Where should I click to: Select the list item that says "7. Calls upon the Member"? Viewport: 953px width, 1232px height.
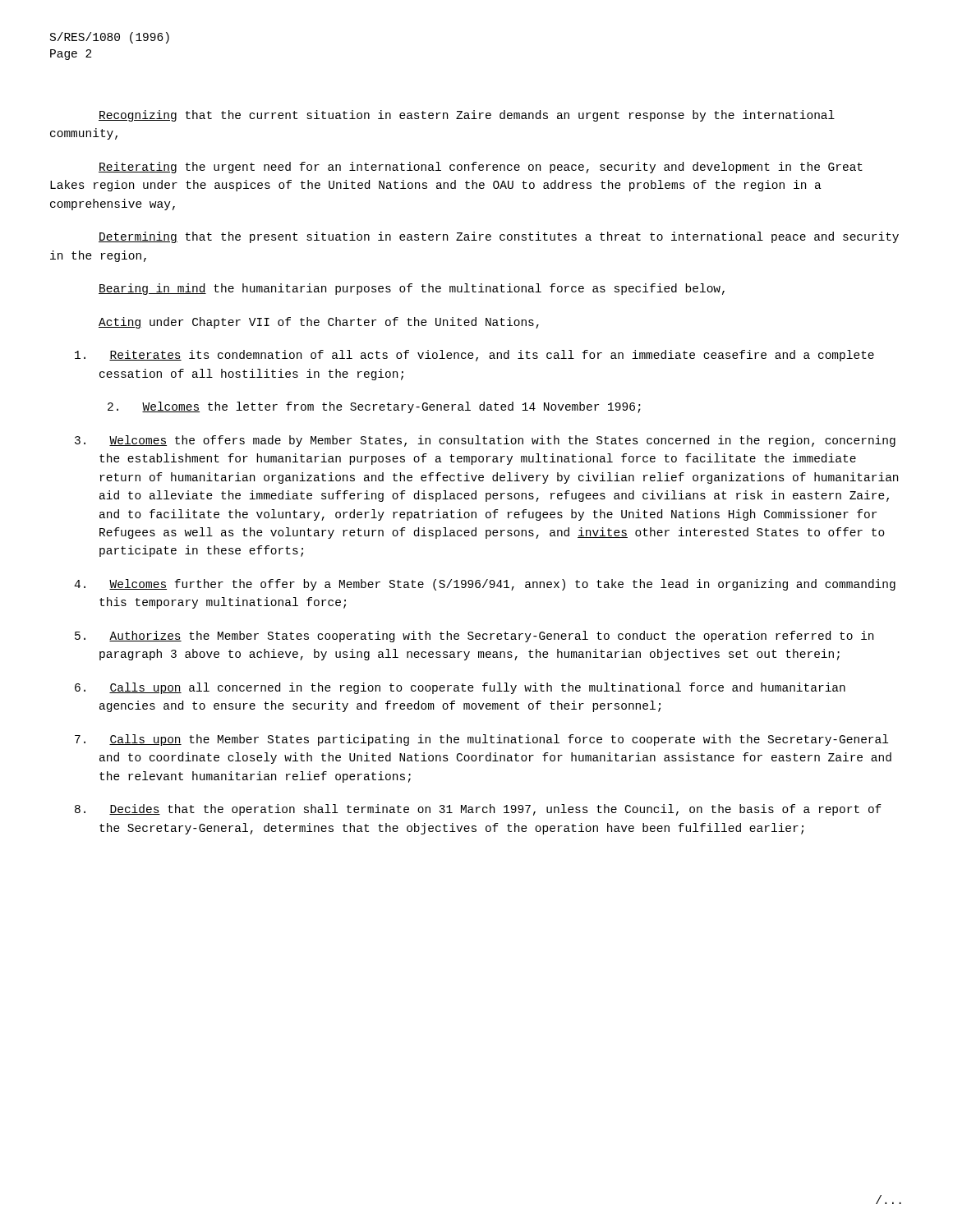tap(483, 758)
